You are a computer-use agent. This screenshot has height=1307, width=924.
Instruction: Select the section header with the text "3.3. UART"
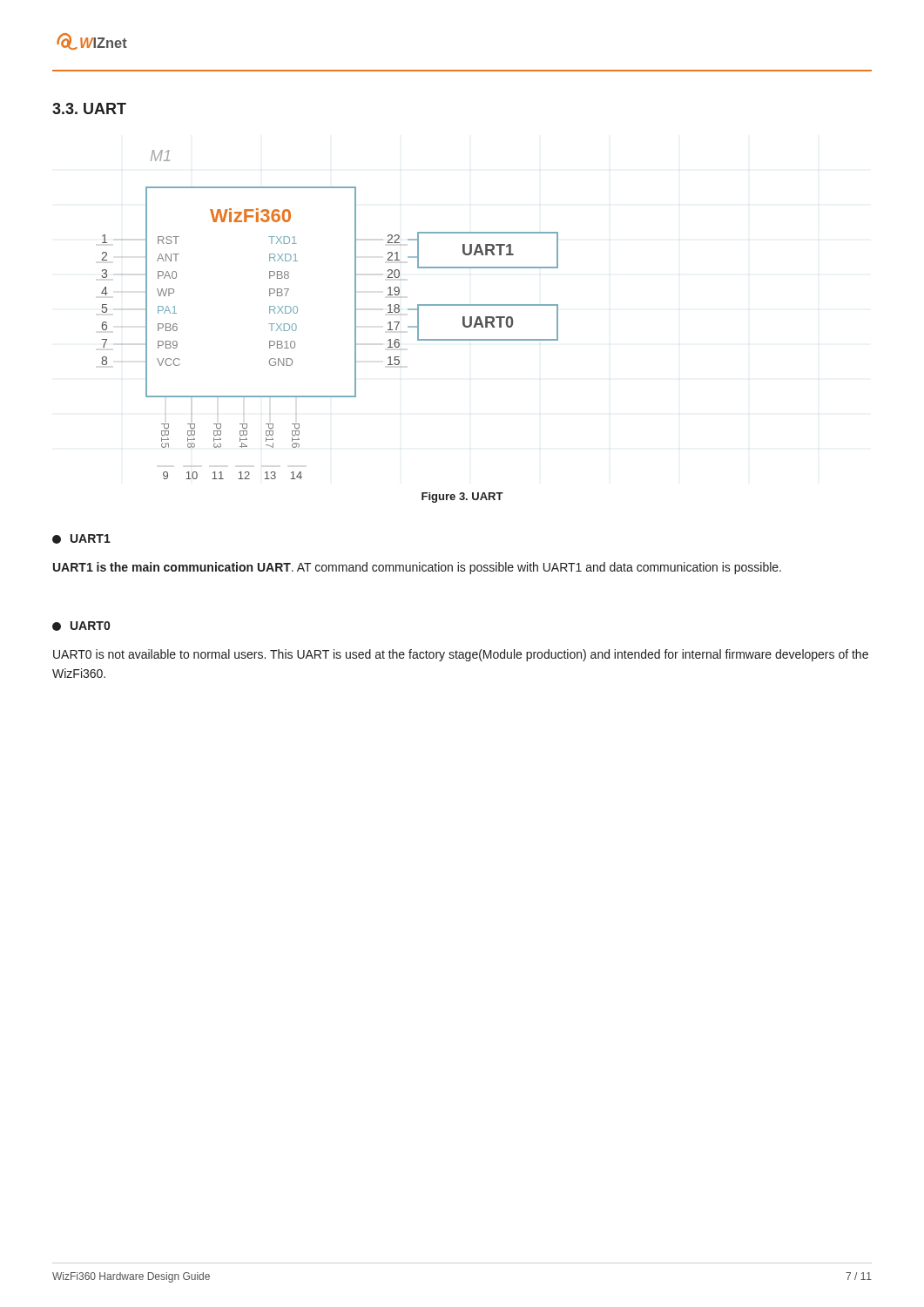click(x=89, y=109)
